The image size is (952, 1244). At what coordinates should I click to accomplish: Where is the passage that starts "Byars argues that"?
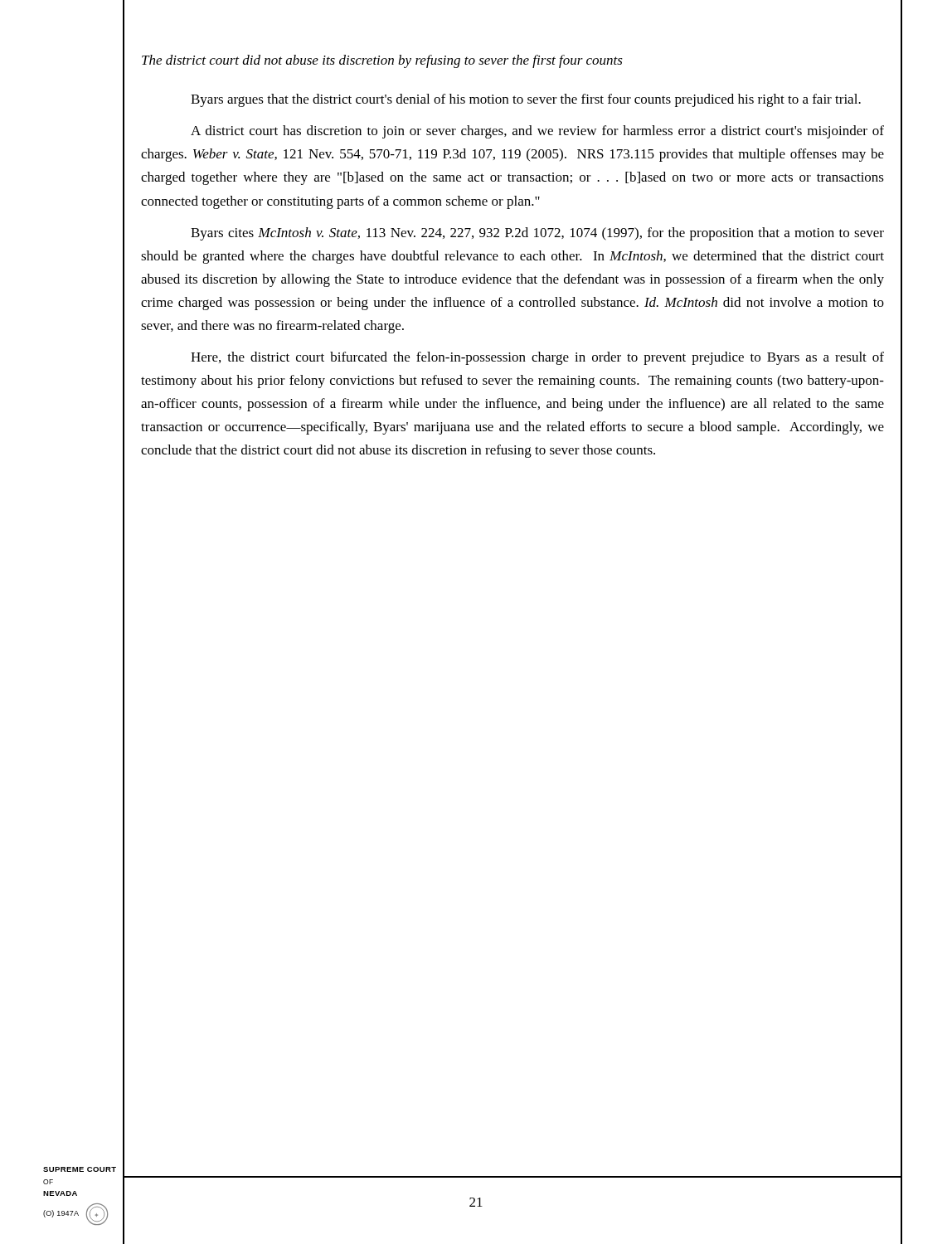(x=526, y=99)
